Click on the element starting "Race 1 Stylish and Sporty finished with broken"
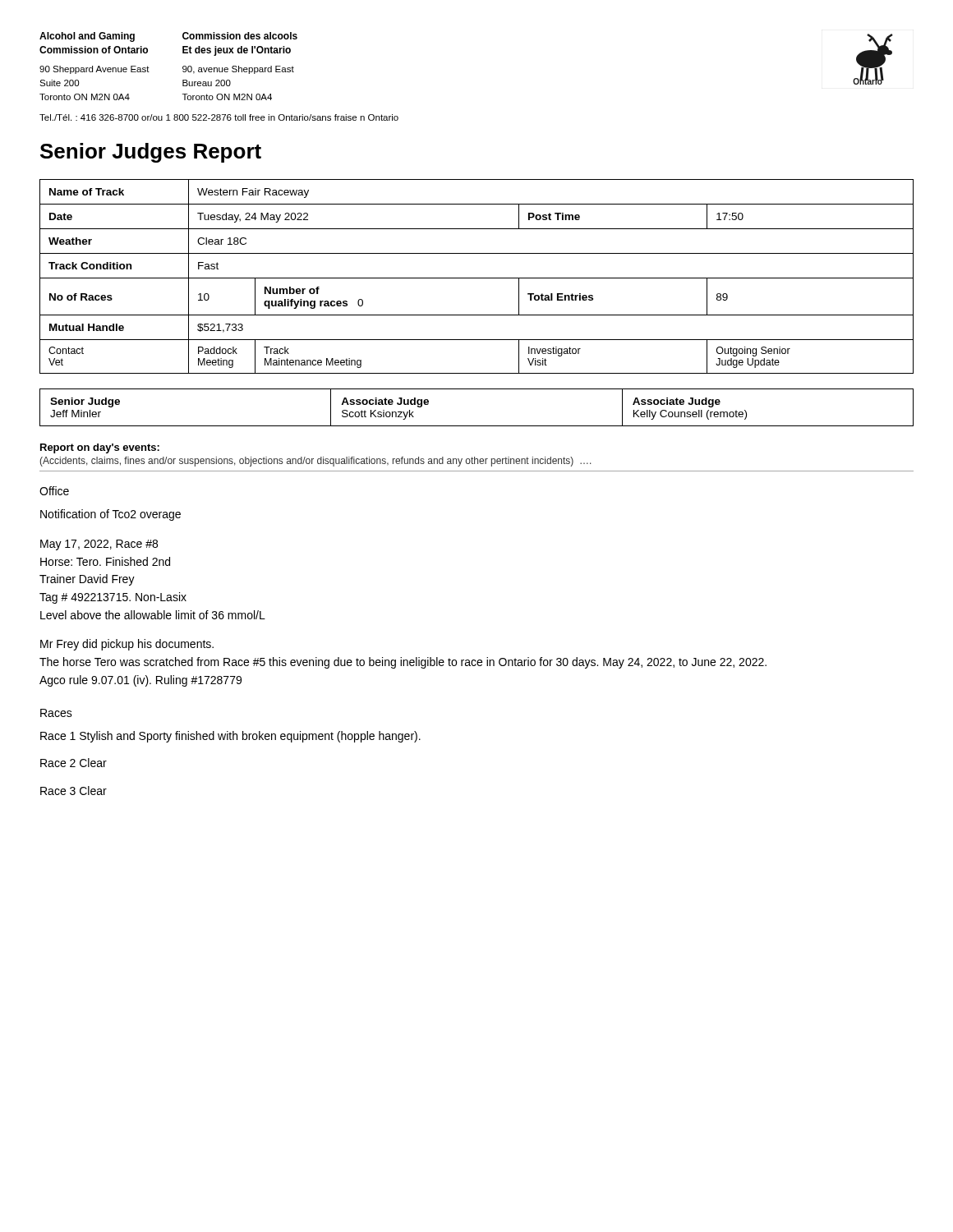Viewport: 953px width, 1232px height. tap(230, 736)
